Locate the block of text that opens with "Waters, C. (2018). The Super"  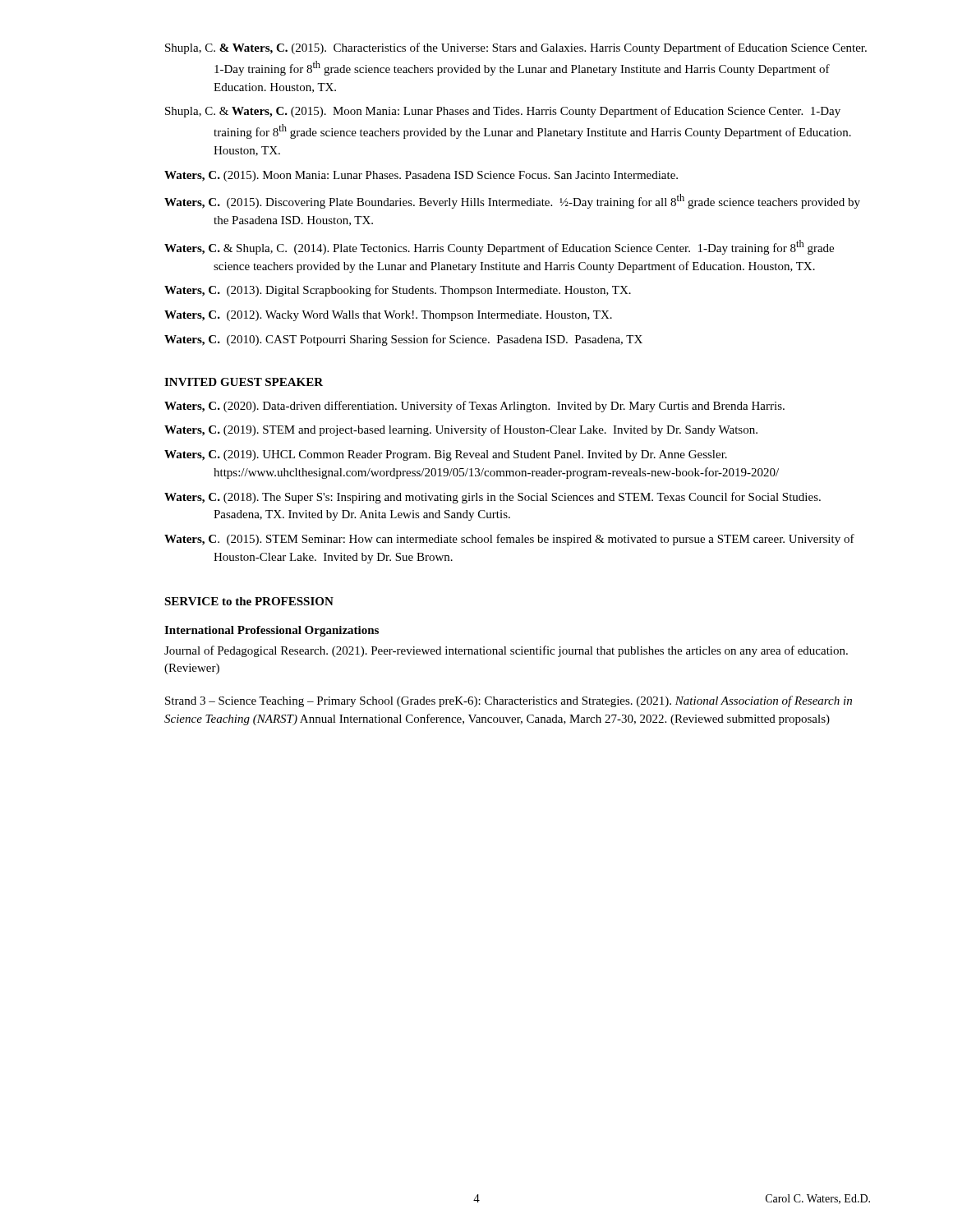tap(493, 505)
